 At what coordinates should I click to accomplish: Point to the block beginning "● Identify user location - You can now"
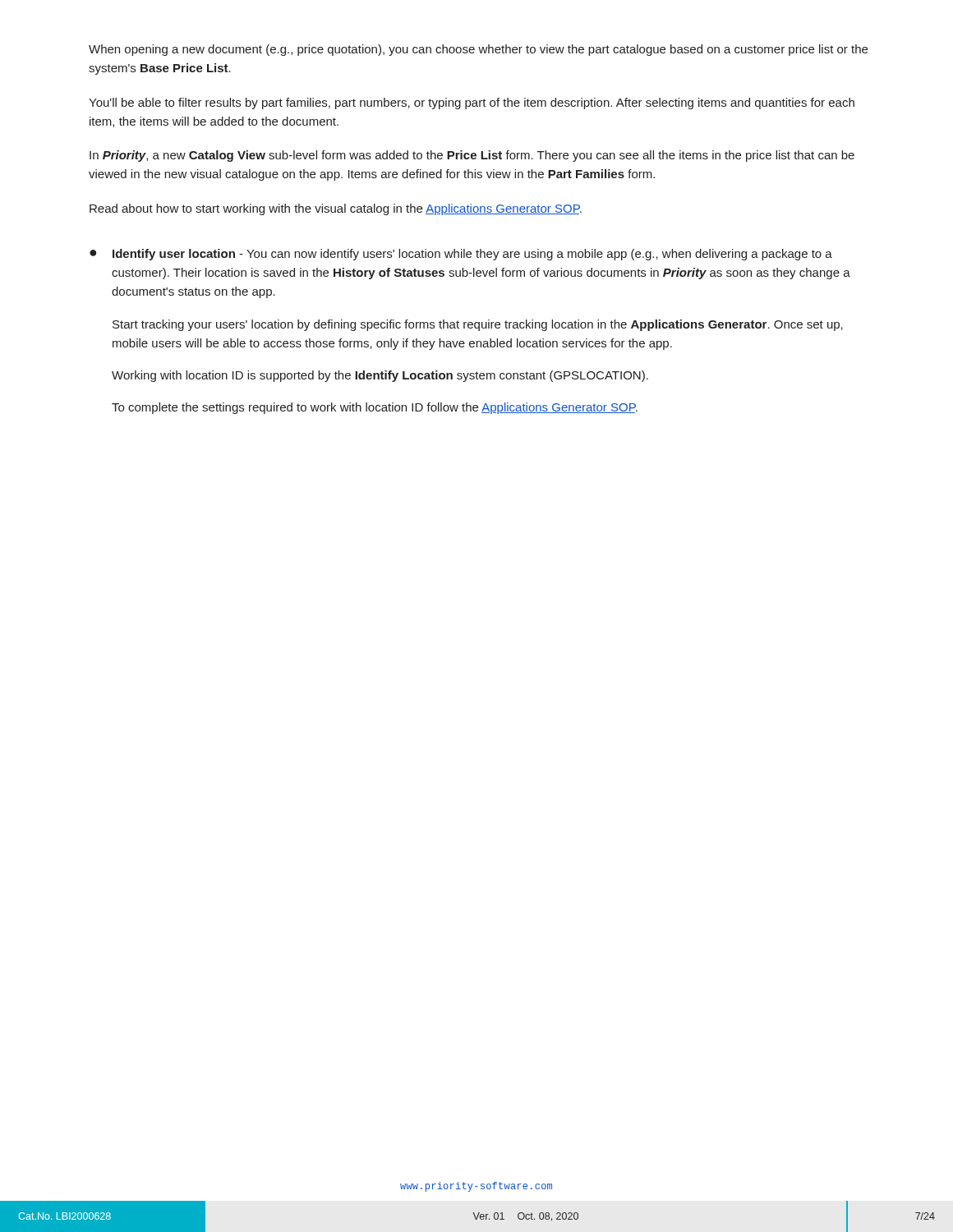click(x=484, y=337)
